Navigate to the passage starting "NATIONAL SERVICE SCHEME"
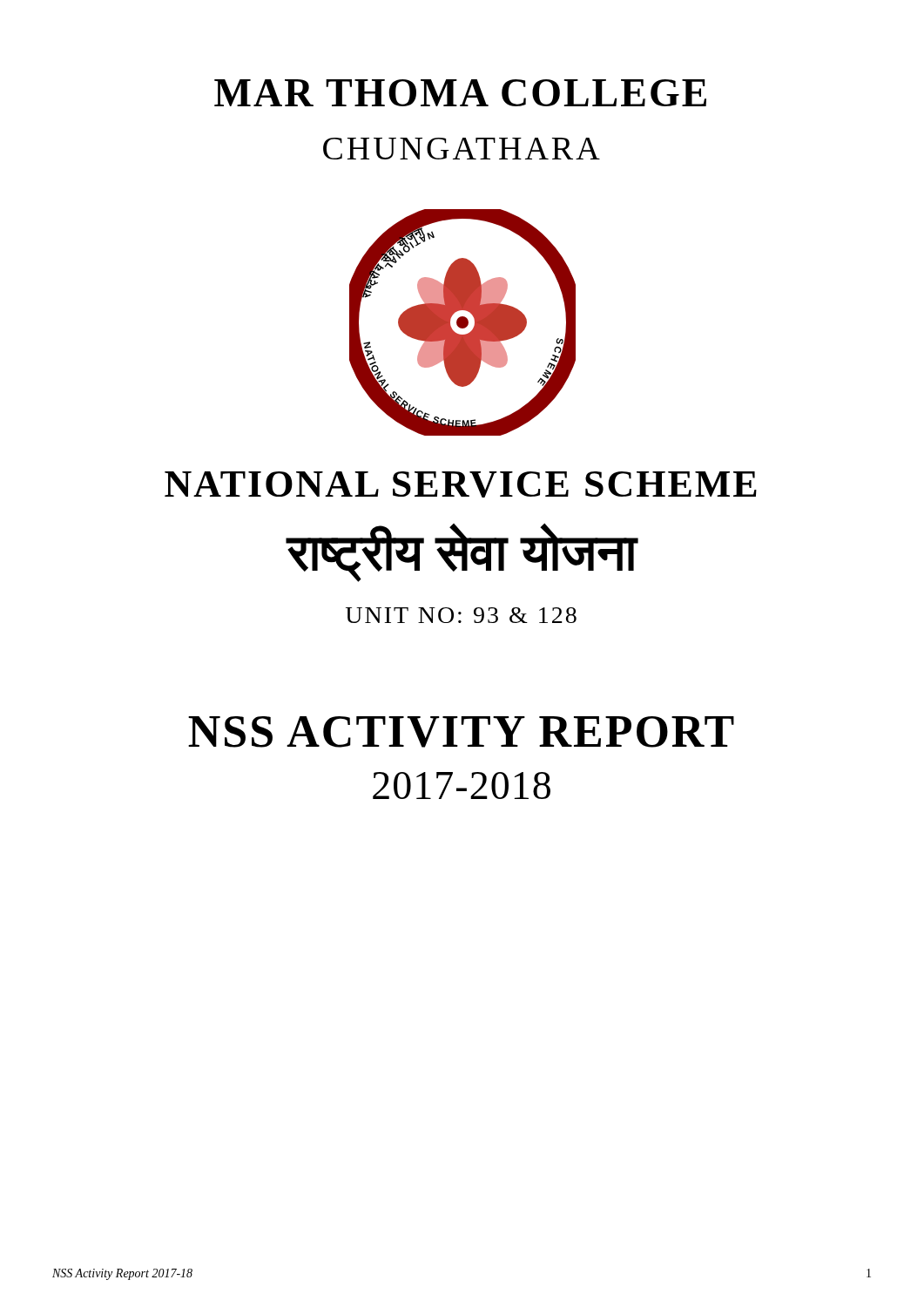 tap(462, 484)
